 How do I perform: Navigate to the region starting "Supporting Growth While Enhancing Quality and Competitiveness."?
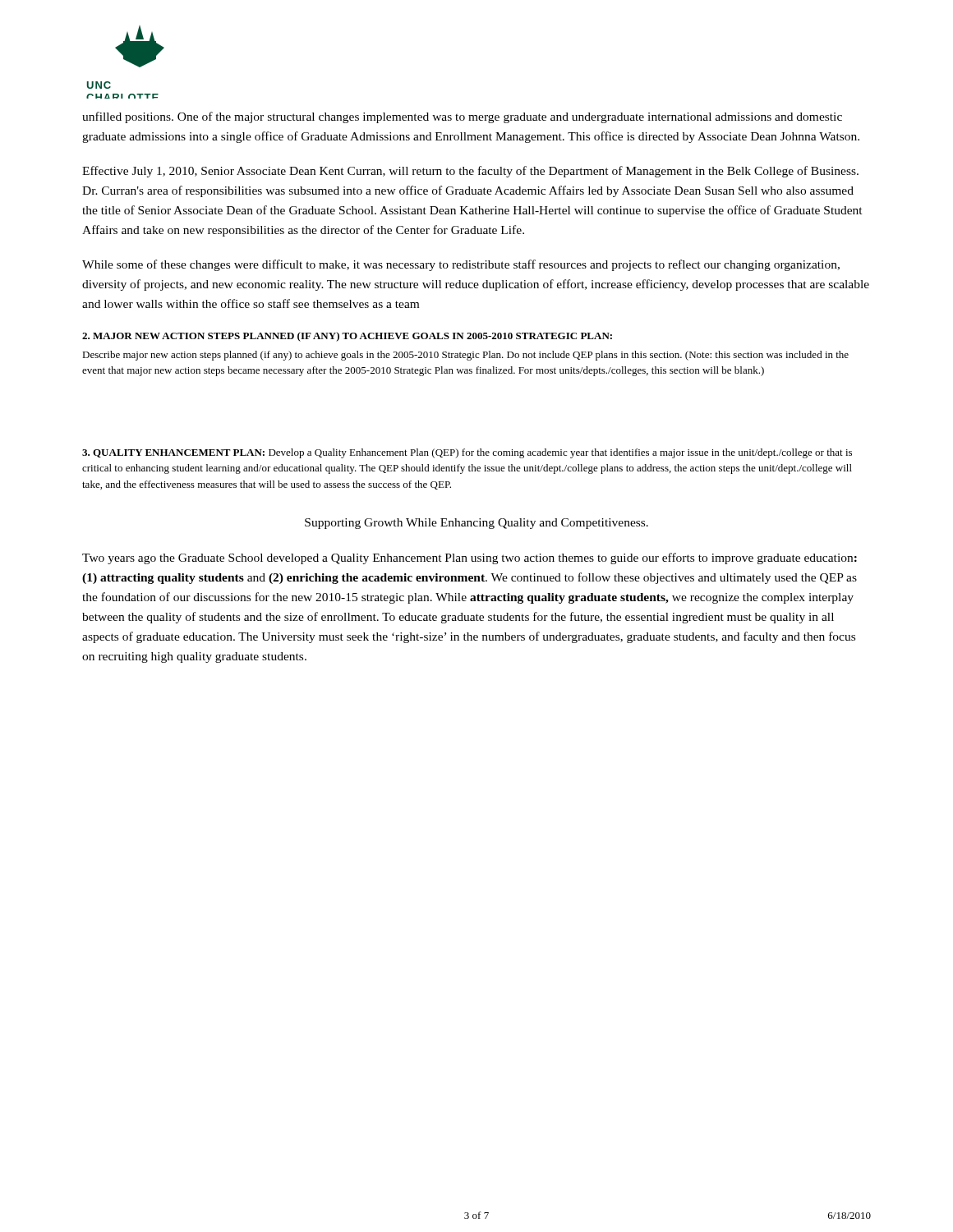point(476,522)
